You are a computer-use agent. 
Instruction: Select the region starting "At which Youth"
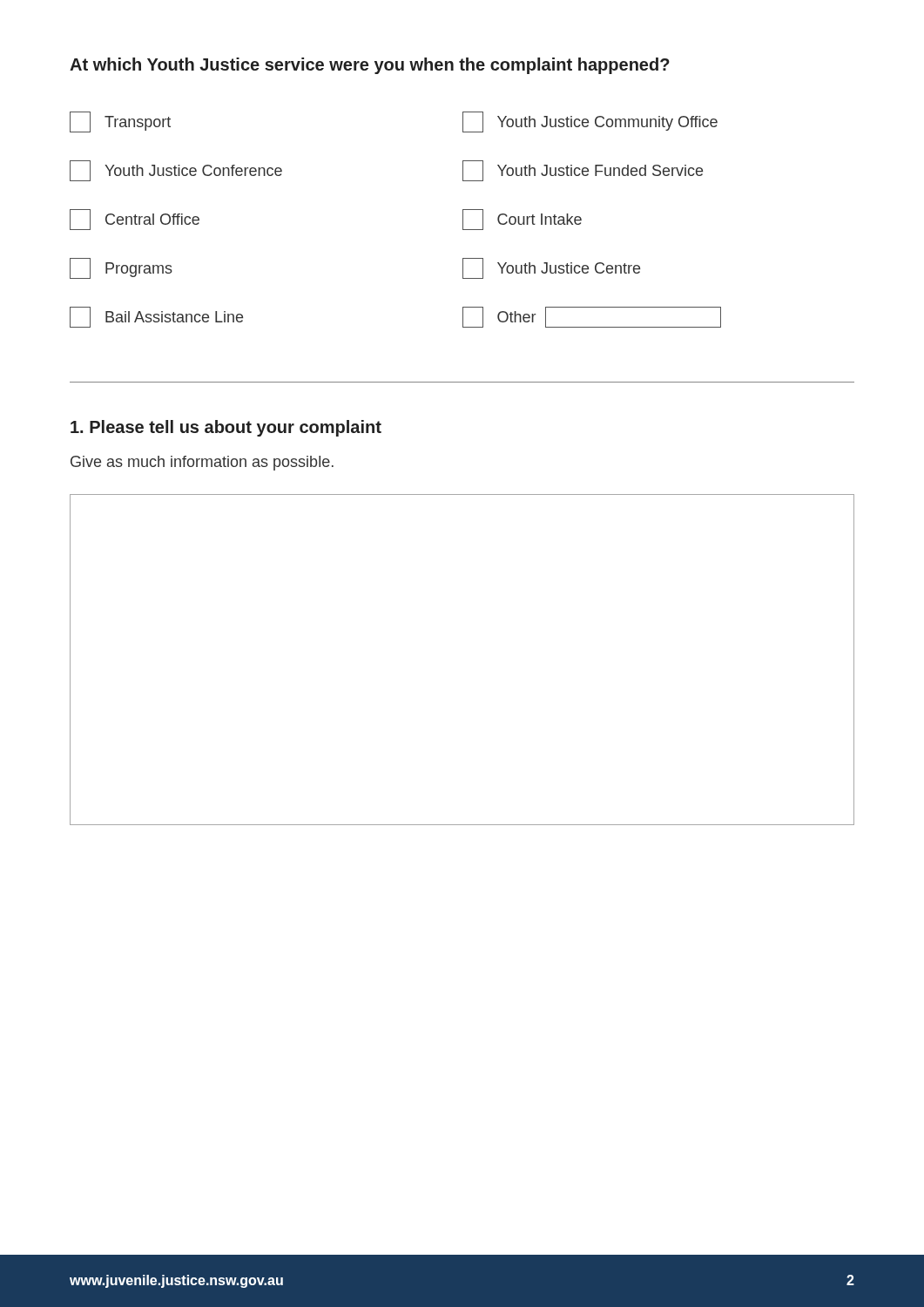[x=370, y=65]
